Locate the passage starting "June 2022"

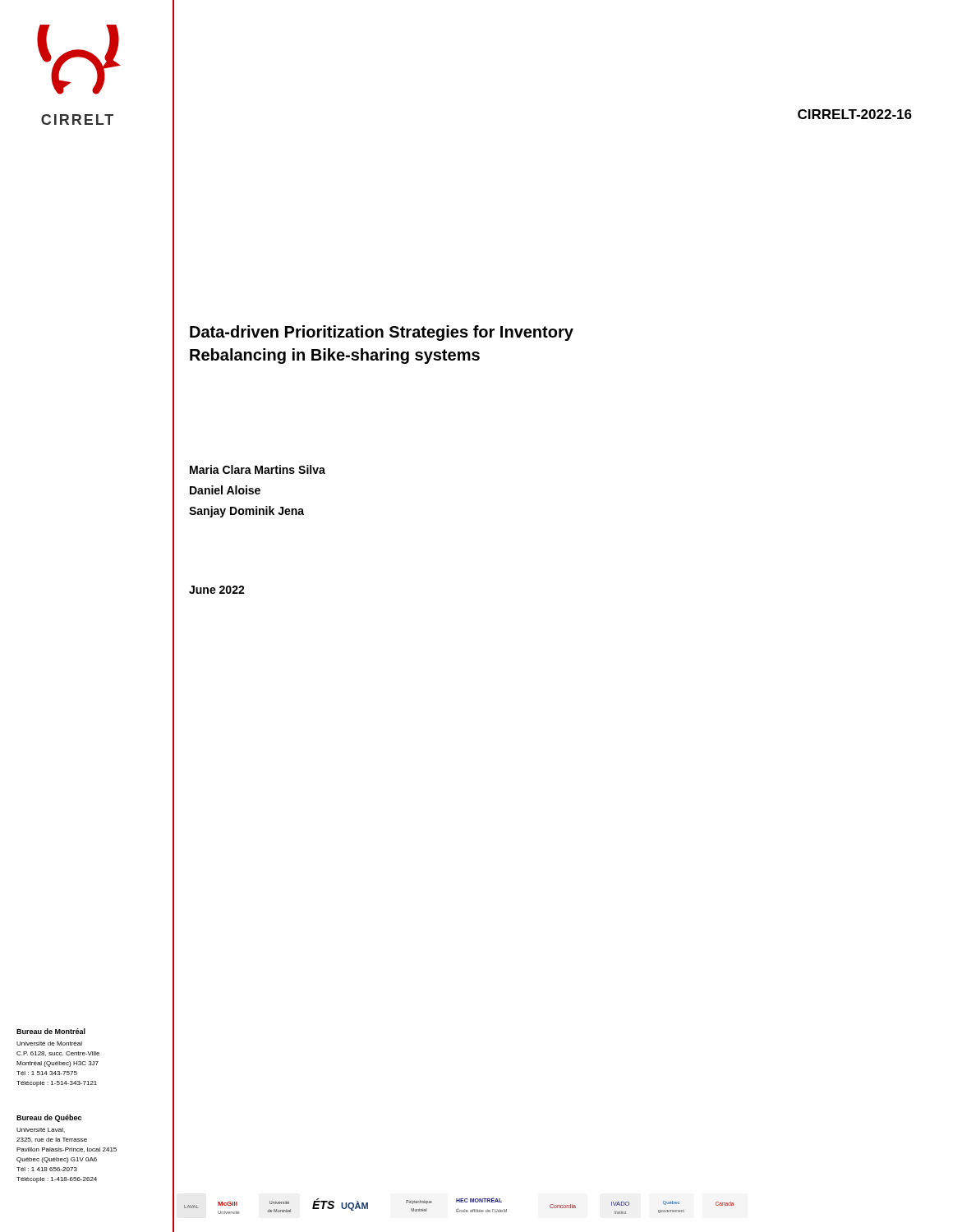(x=217, y=590)
